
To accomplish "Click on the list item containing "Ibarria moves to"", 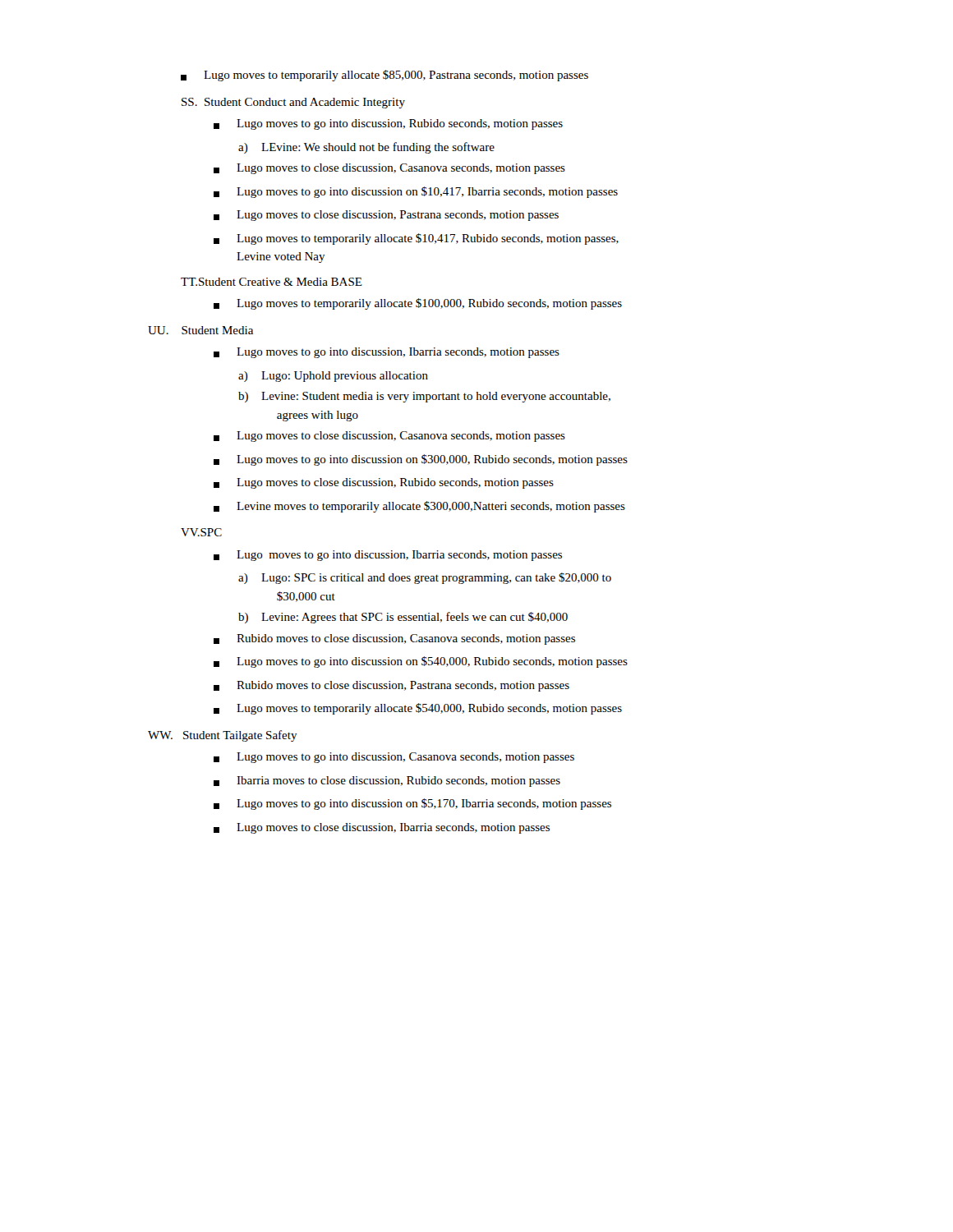I will (x=387, y=781).
